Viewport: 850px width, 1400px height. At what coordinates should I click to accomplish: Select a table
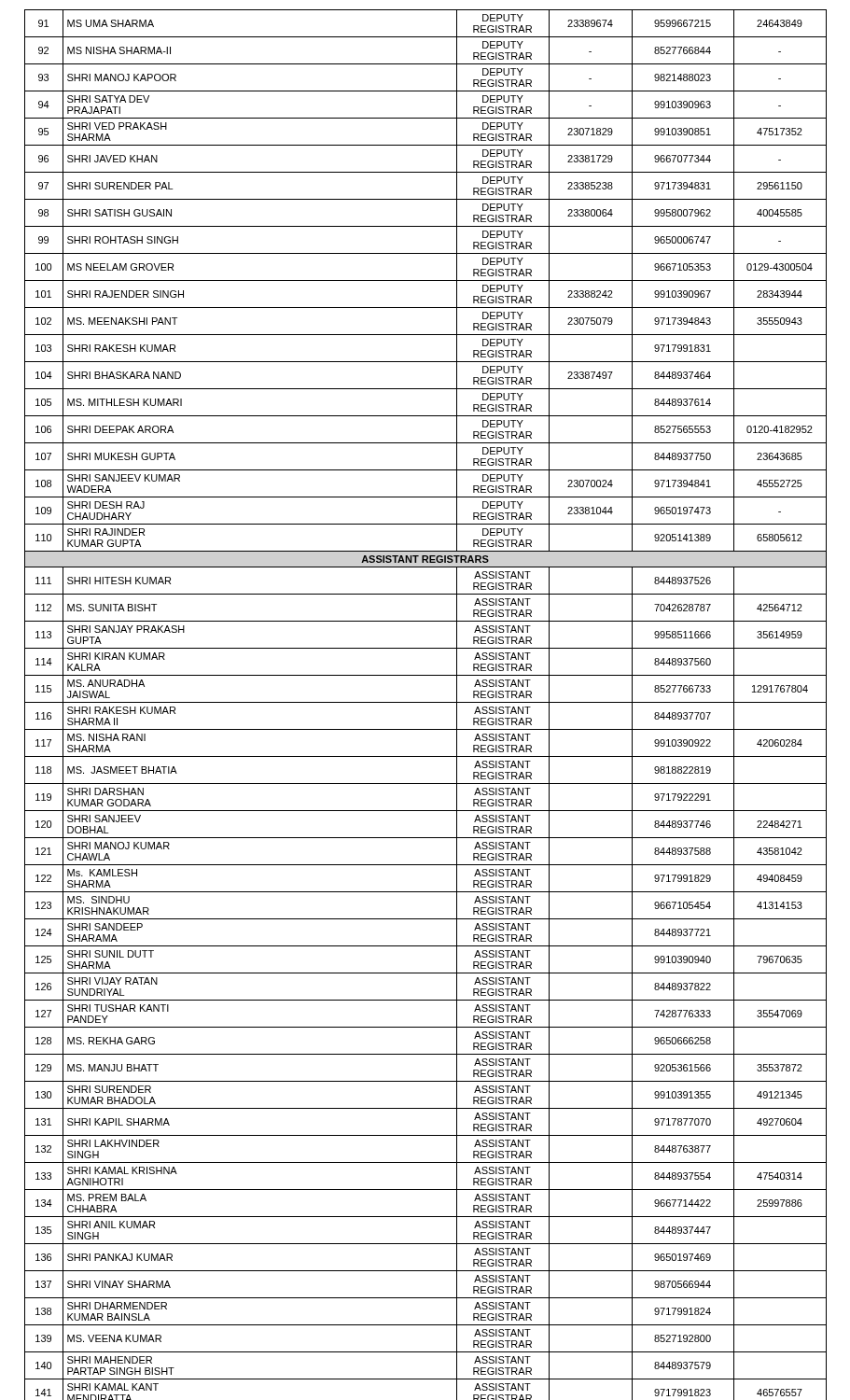click(425, 705)
